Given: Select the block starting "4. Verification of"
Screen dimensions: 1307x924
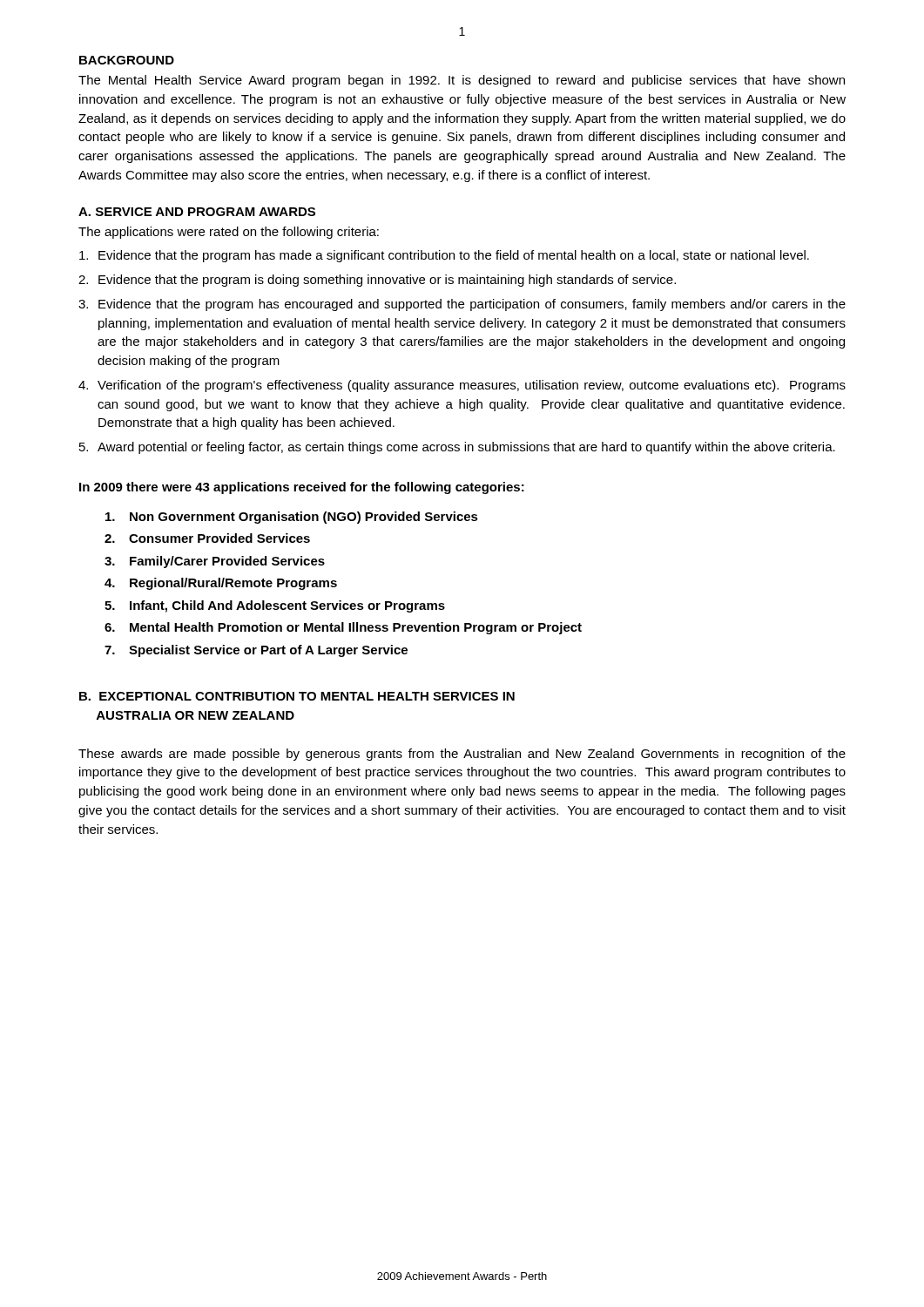Looking at the screenshot, I should (x=462, y=404).
